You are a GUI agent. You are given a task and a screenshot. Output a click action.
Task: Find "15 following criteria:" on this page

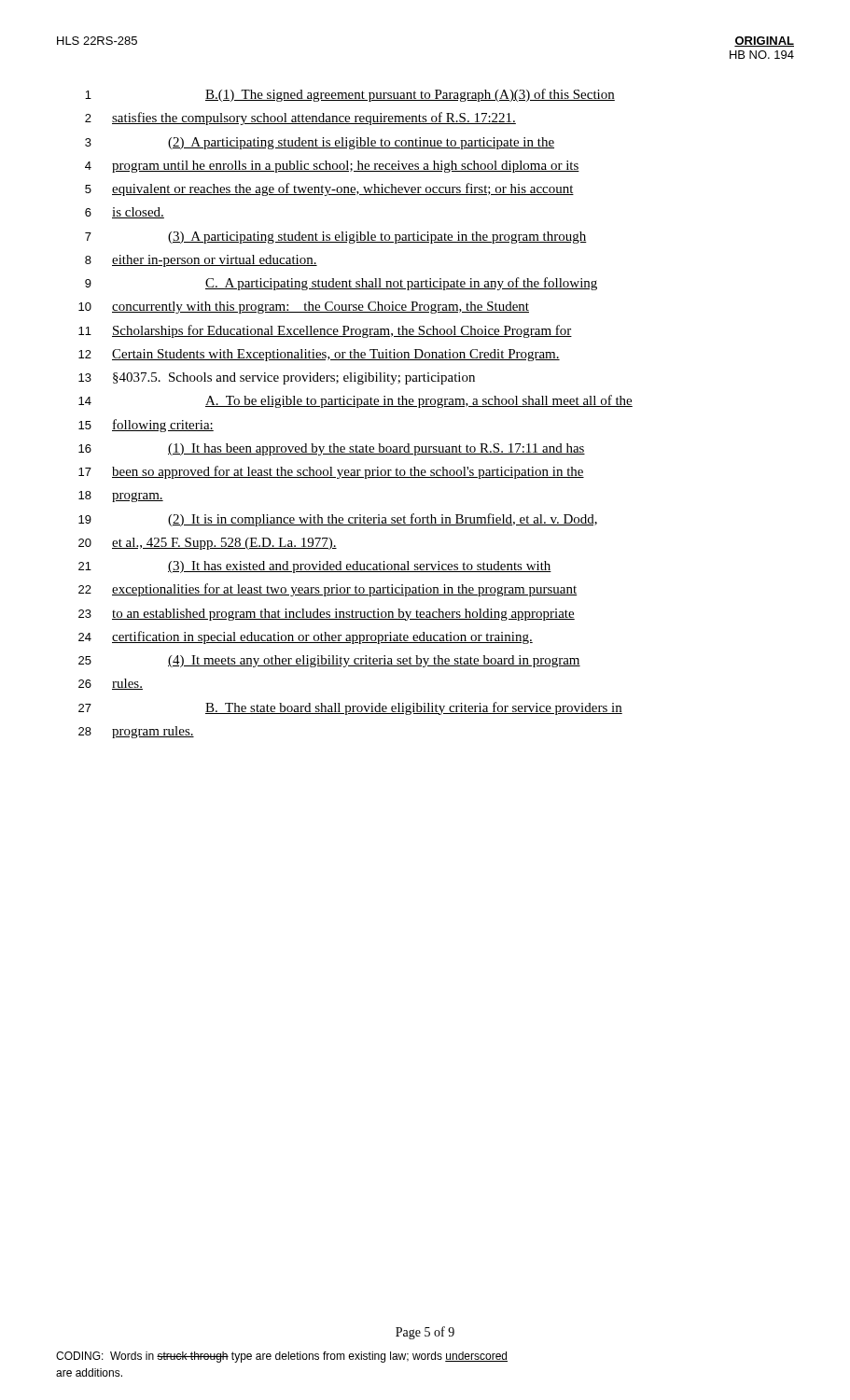146,426
